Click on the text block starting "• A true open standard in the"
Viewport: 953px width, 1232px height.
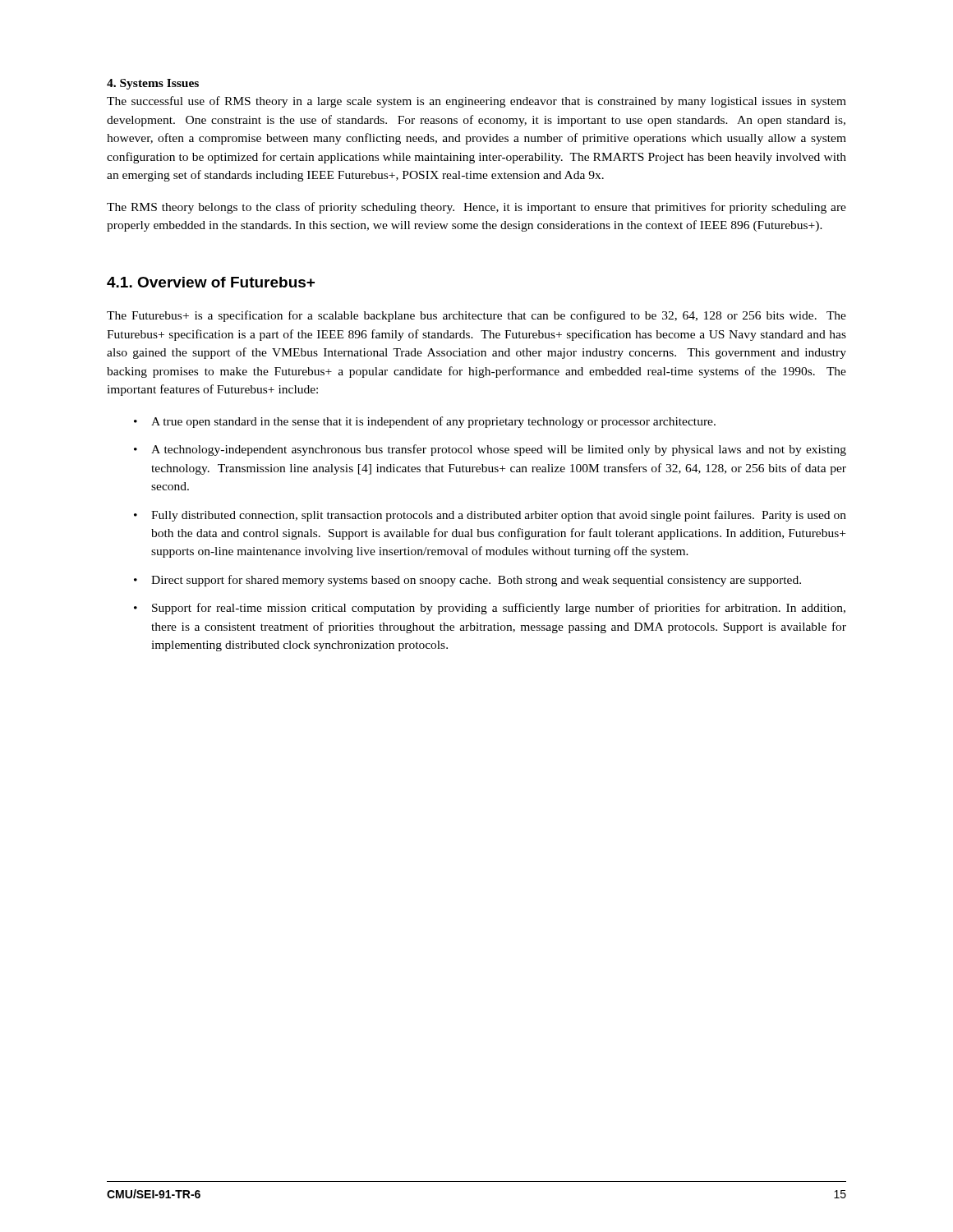490,421
